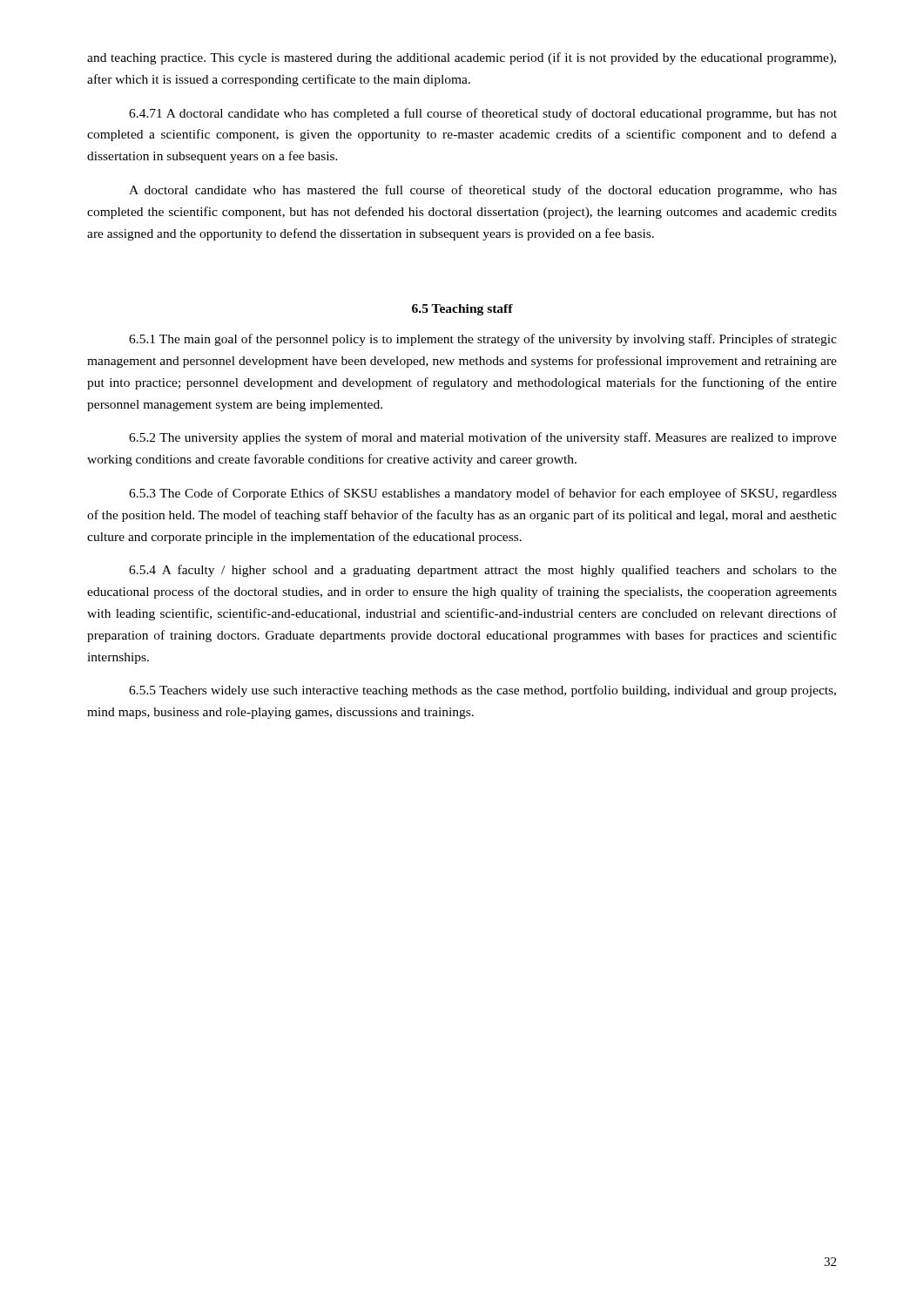Locate the text block that reads "5.2 The university applies"
This screenshot has width=924, height=1307.
462,449
